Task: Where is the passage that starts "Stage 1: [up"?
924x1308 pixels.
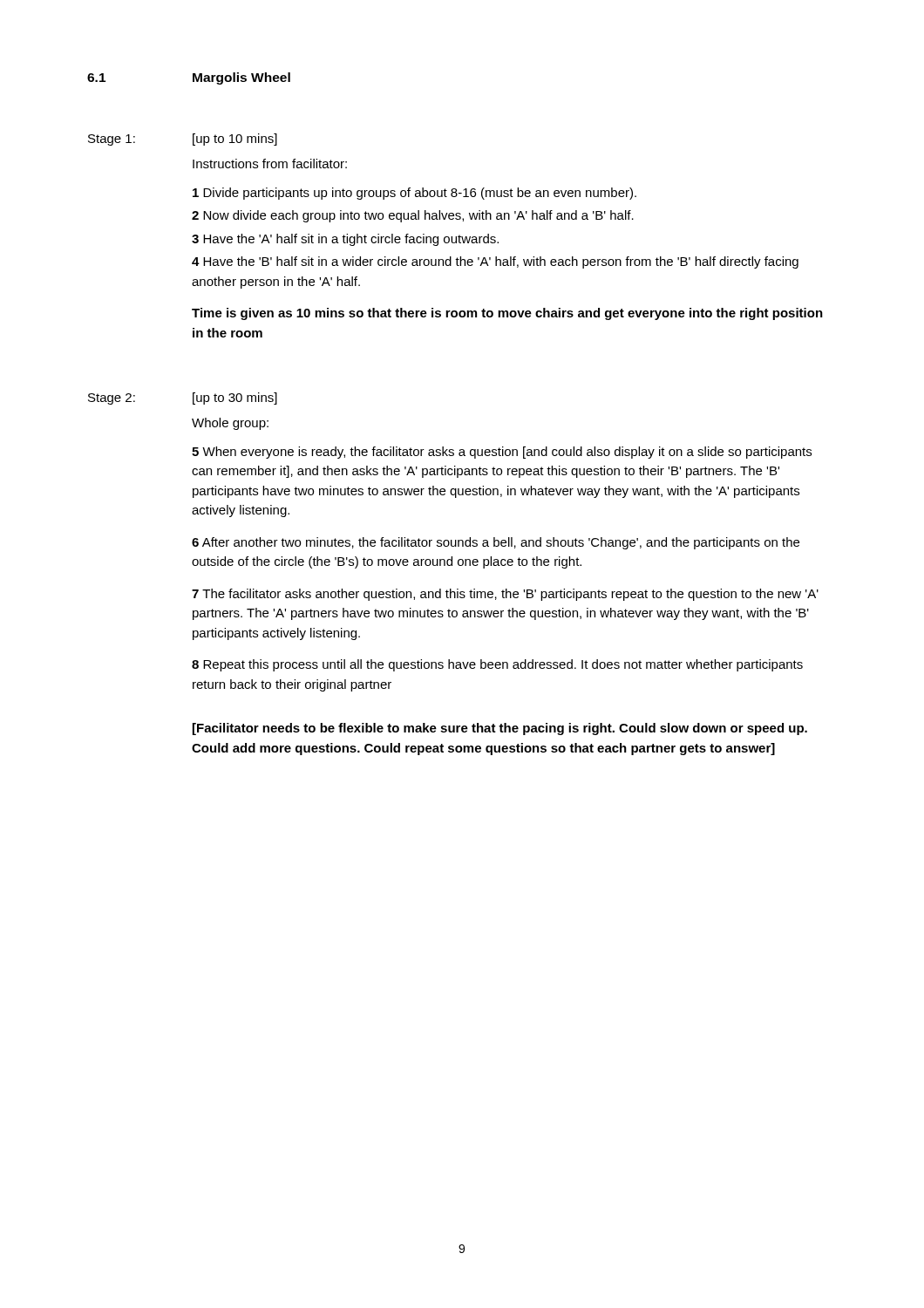Action: [182, 138]
